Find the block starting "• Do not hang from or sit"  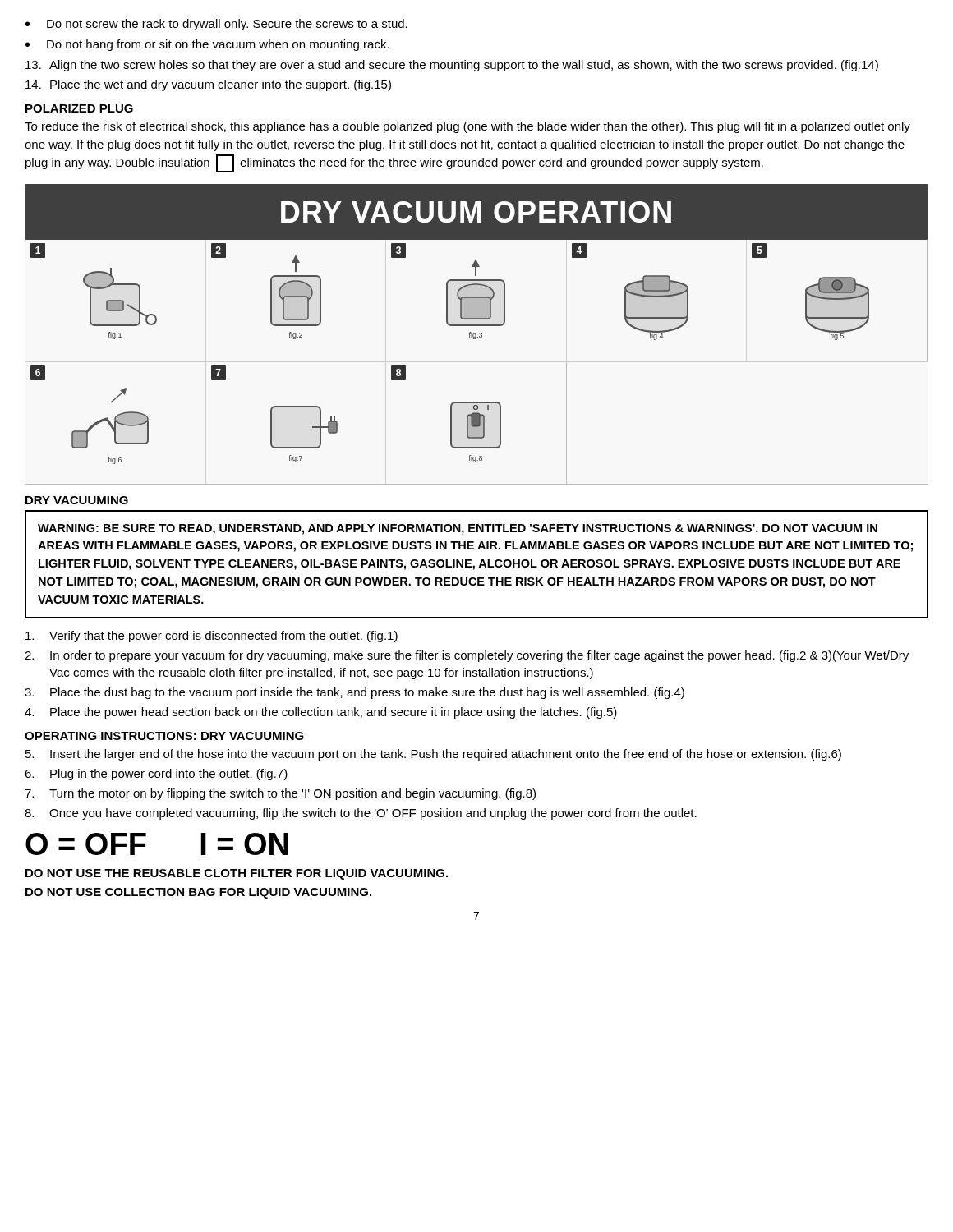(x=207, y=45)
